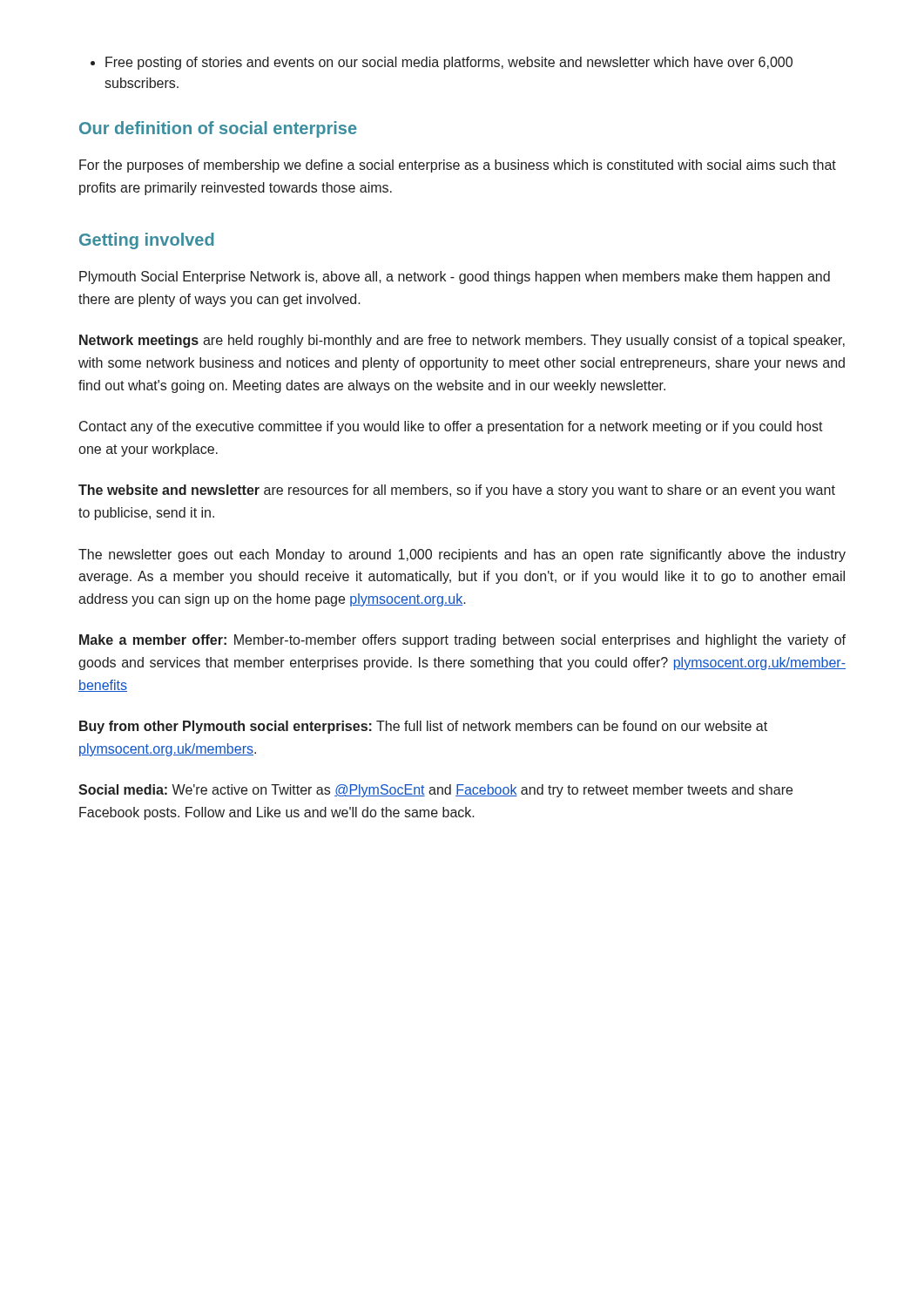The image size is (924, 1307).
Task: Locate the text block that says "For the purposes of membership we define"
Action: point(462,177)
